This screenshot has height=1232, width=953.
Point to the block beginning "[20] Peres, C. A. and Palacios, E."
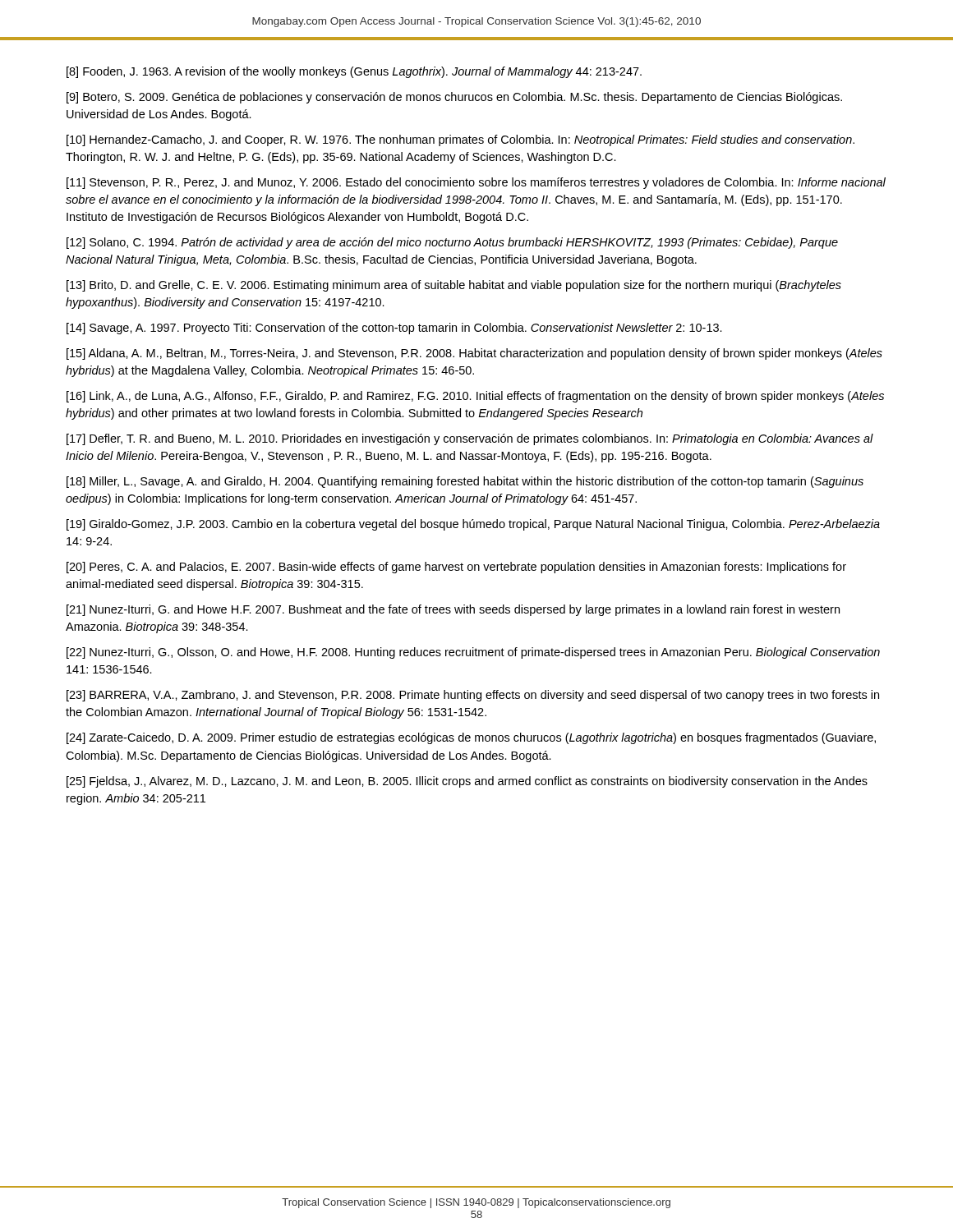(476, 576)
